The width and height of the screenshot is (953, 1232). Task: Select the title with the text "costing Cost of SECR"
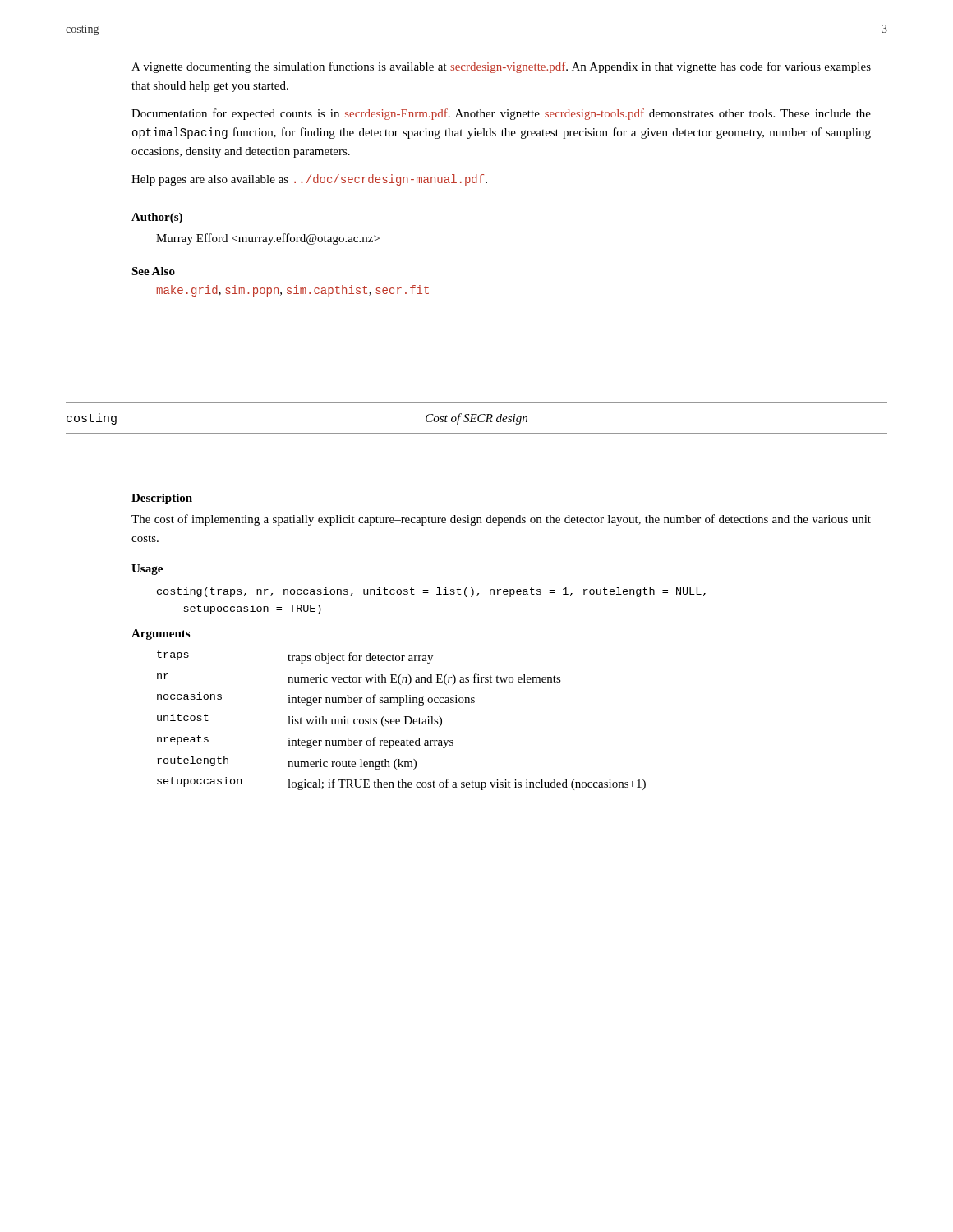tap(476, 418)
